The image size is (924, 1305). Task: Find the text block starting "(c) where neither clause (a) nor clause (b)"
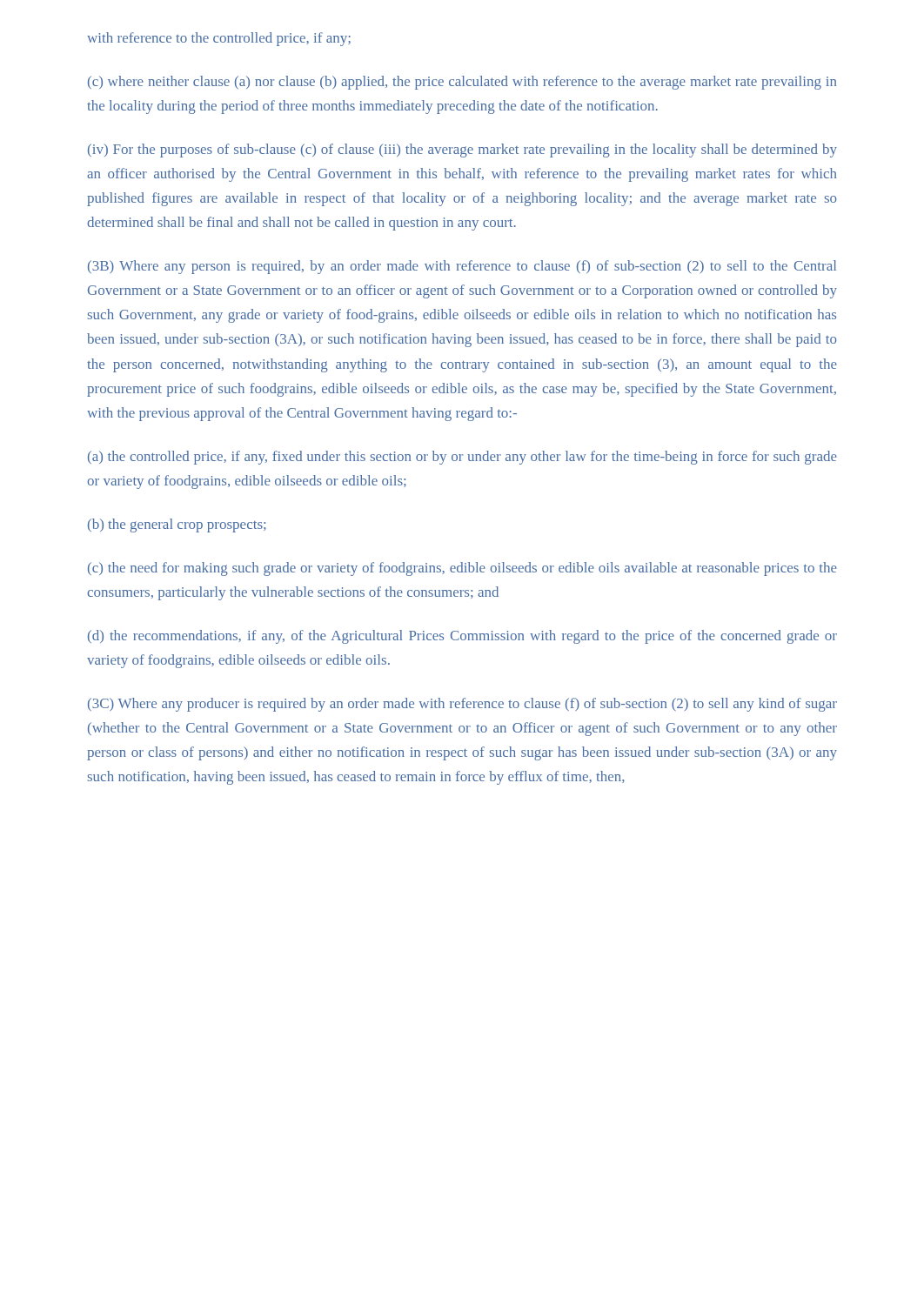462,94
